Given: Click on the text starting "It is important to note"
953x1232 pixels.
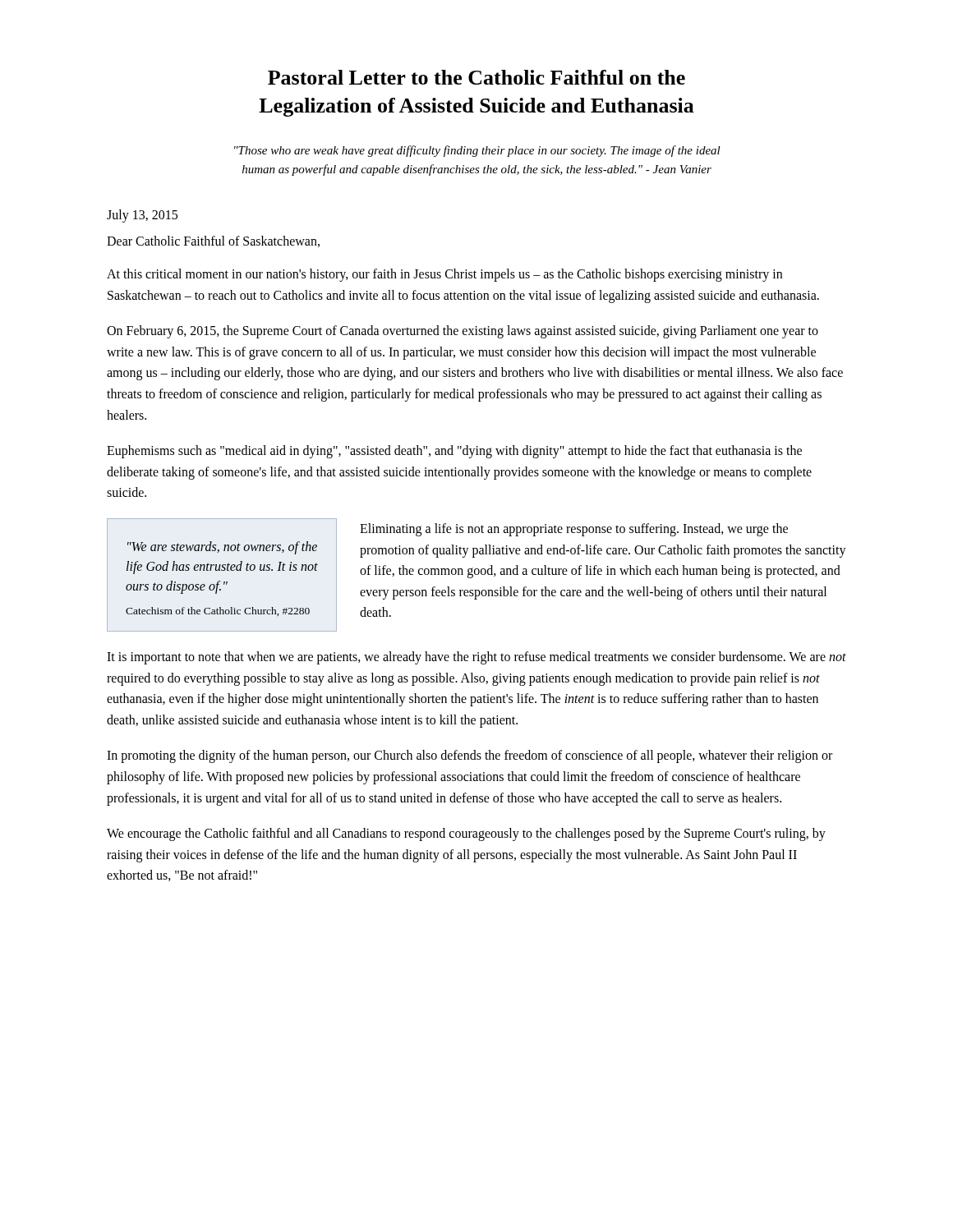Looking at the screenshot, I should click(x=476, y=688).
